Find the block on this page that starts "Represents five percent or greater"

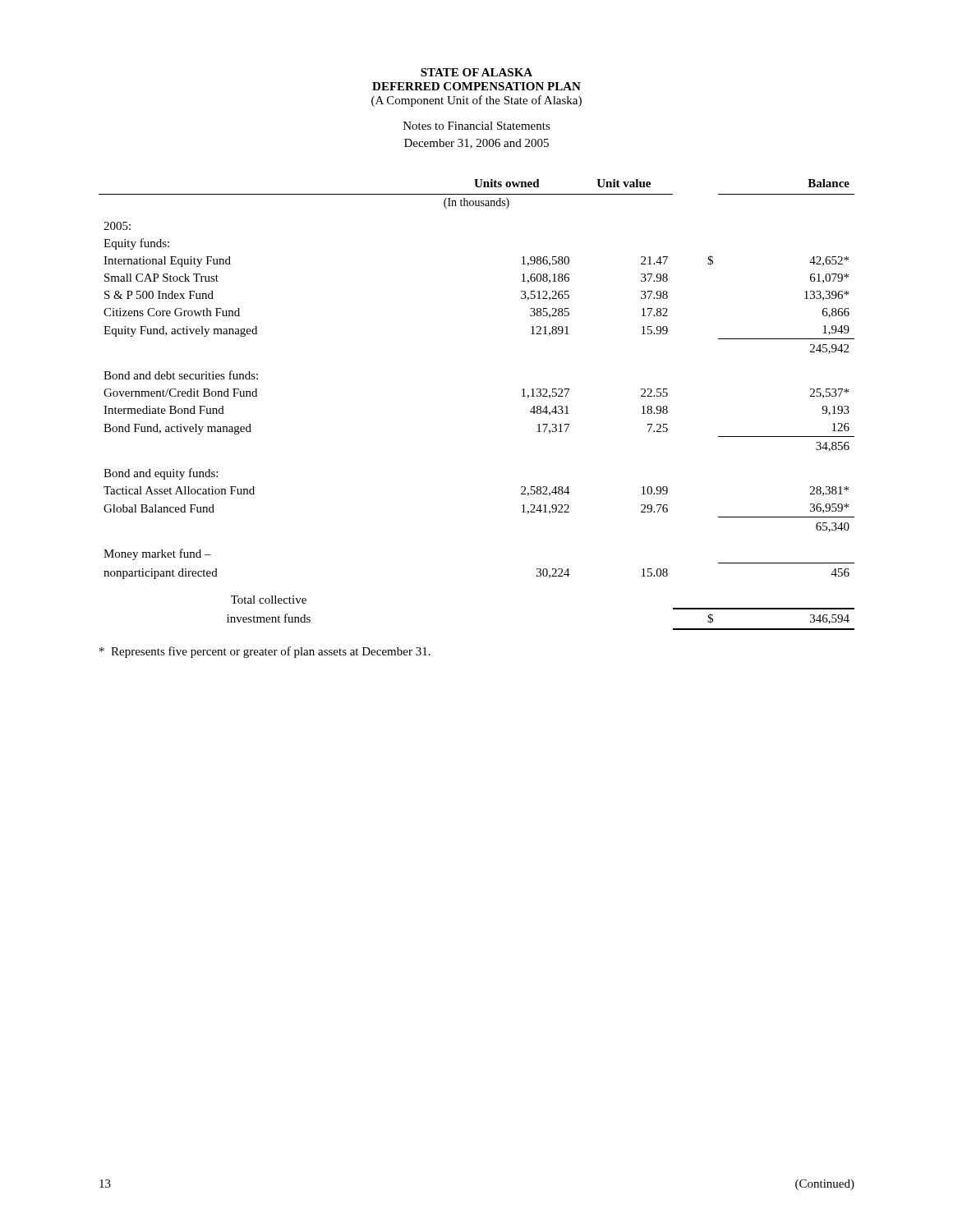(265, 651)
